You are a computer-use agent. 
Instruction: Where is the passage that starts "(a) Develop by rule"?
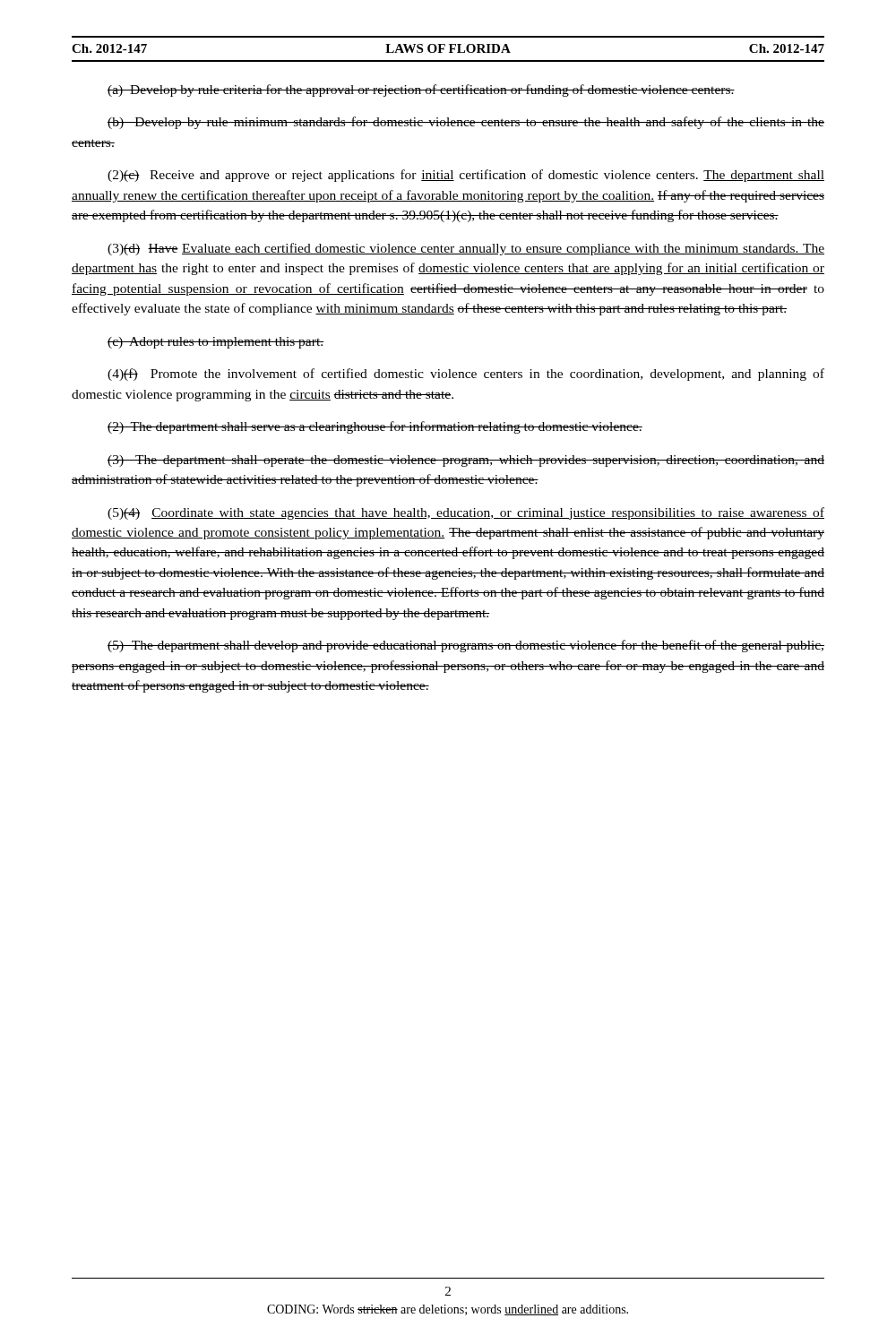(x=421, y=89)
